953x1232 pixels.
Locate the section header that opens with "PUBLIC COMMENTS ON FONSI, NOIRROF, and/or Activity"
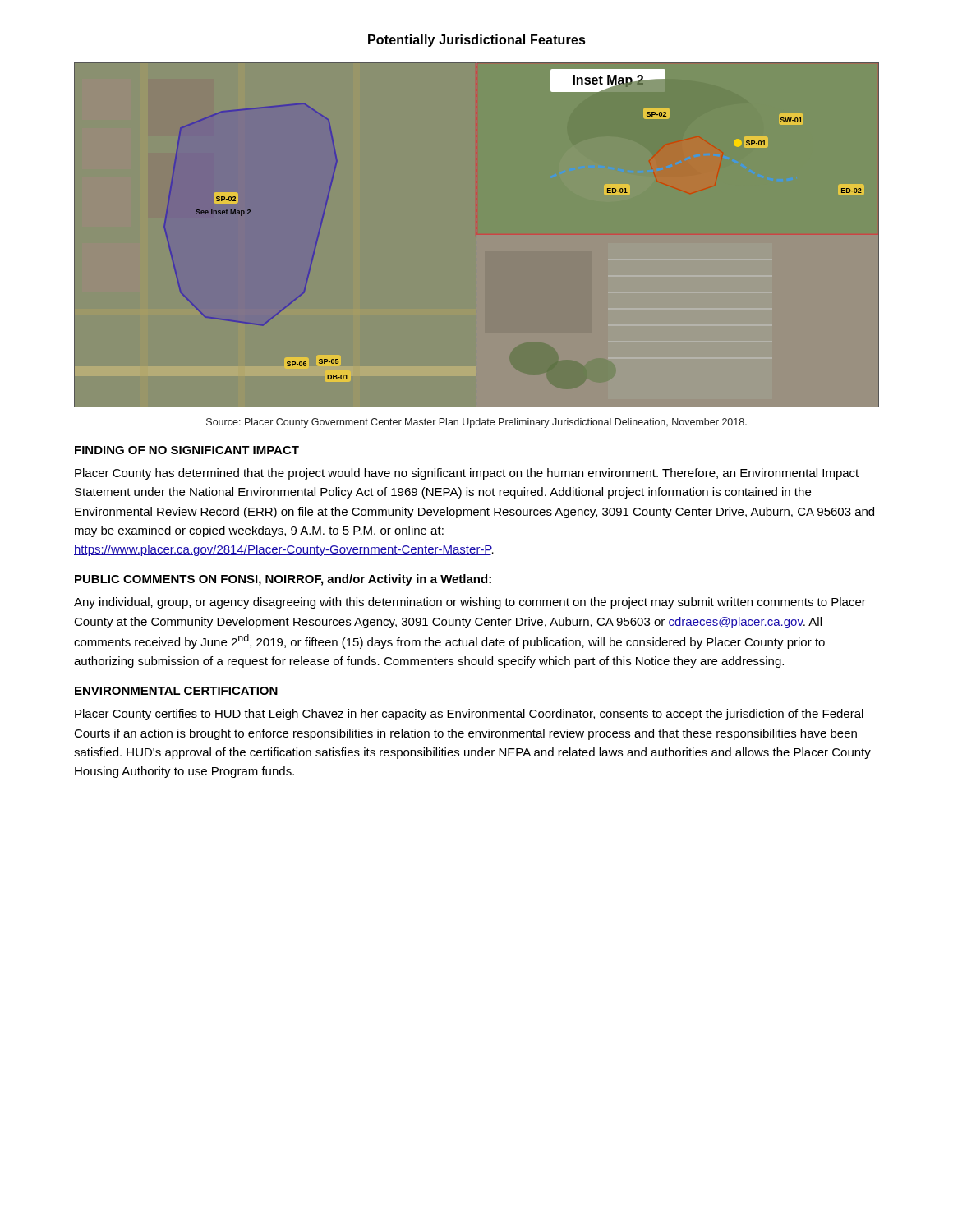(x=283, y=579)
